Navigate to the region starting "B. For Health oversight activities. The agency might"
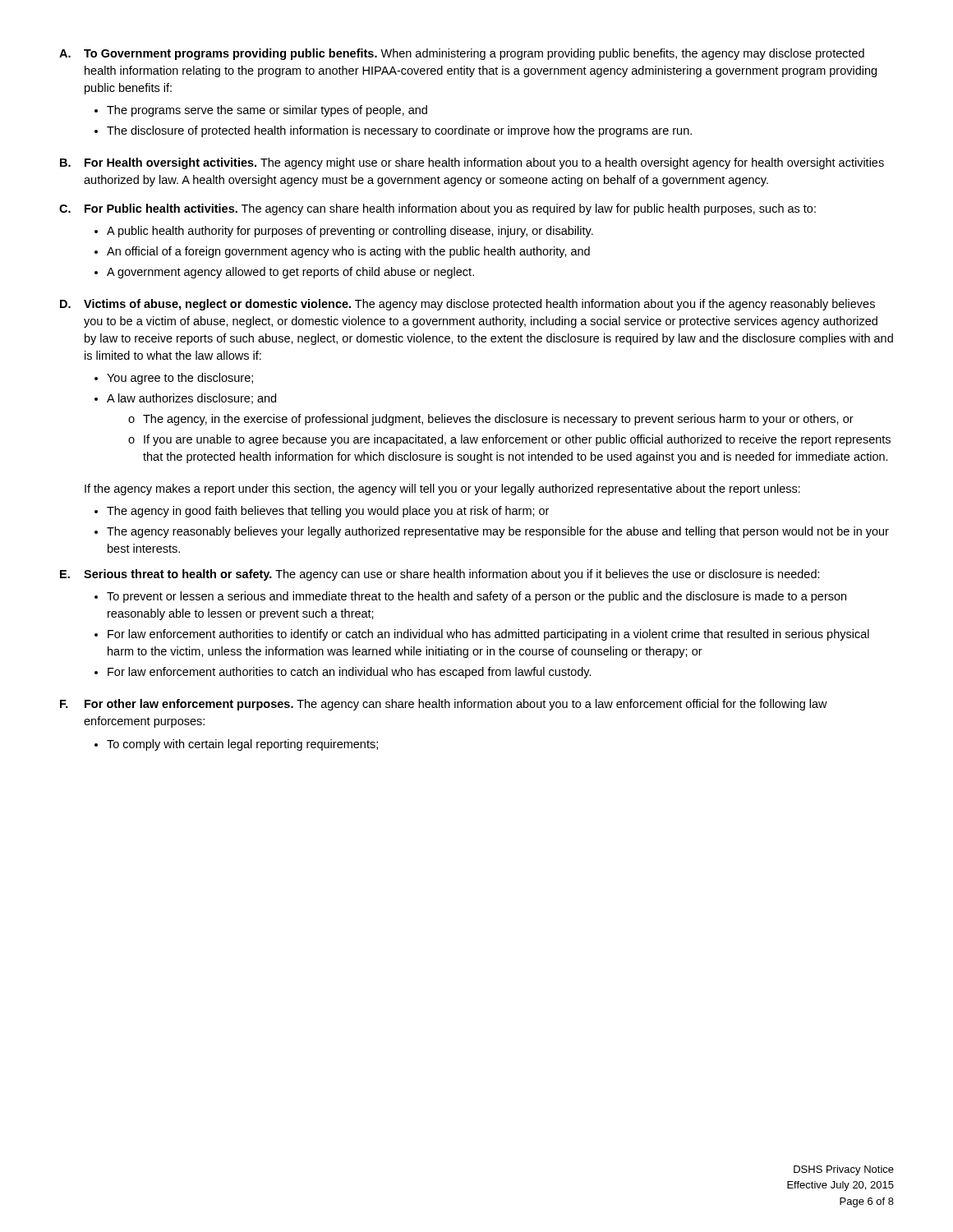Screen dimensions: 1232x953 tap(476, 172)
